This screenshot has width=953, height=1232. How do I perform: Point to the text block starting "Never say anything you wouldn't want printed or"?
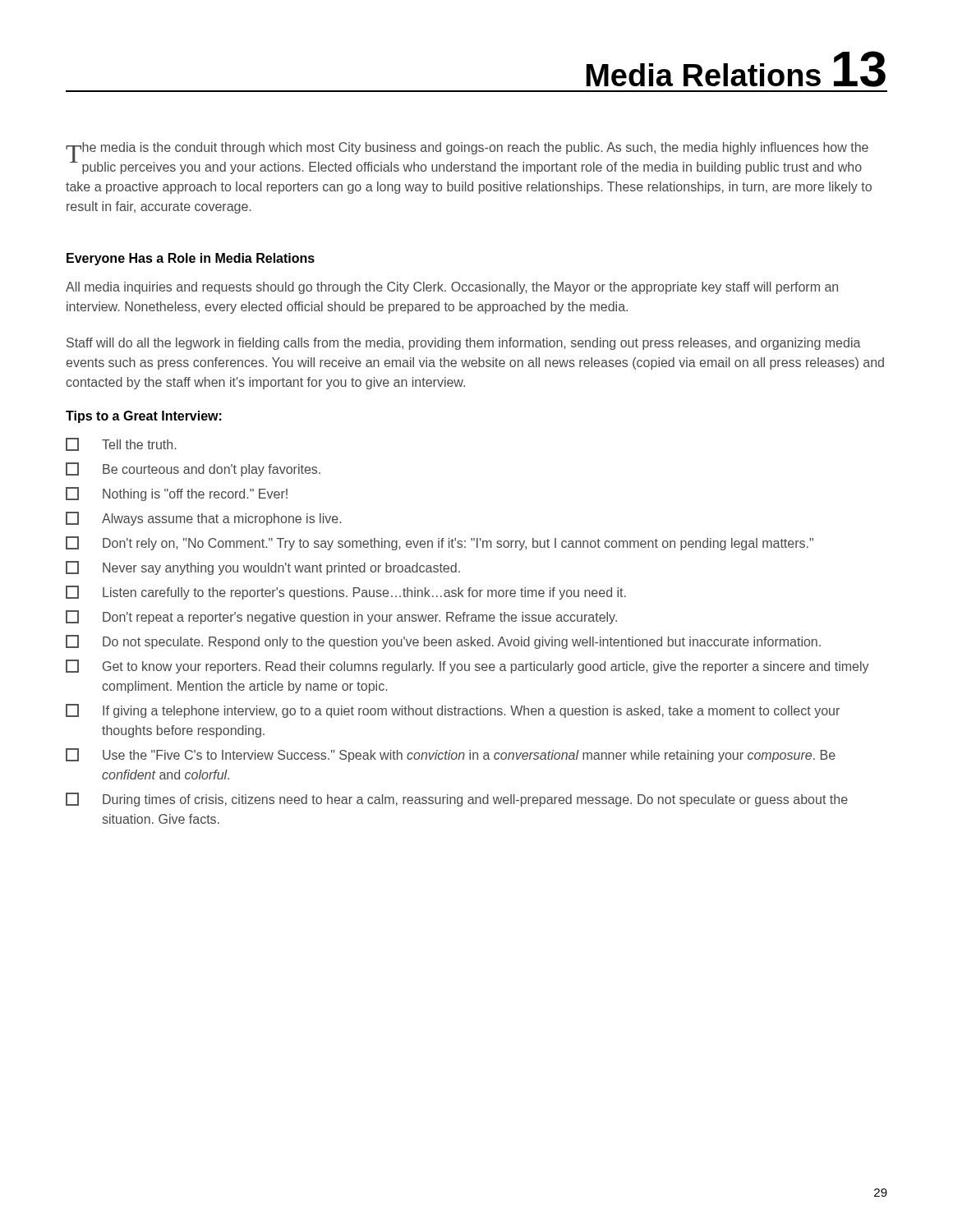[263, 568]
